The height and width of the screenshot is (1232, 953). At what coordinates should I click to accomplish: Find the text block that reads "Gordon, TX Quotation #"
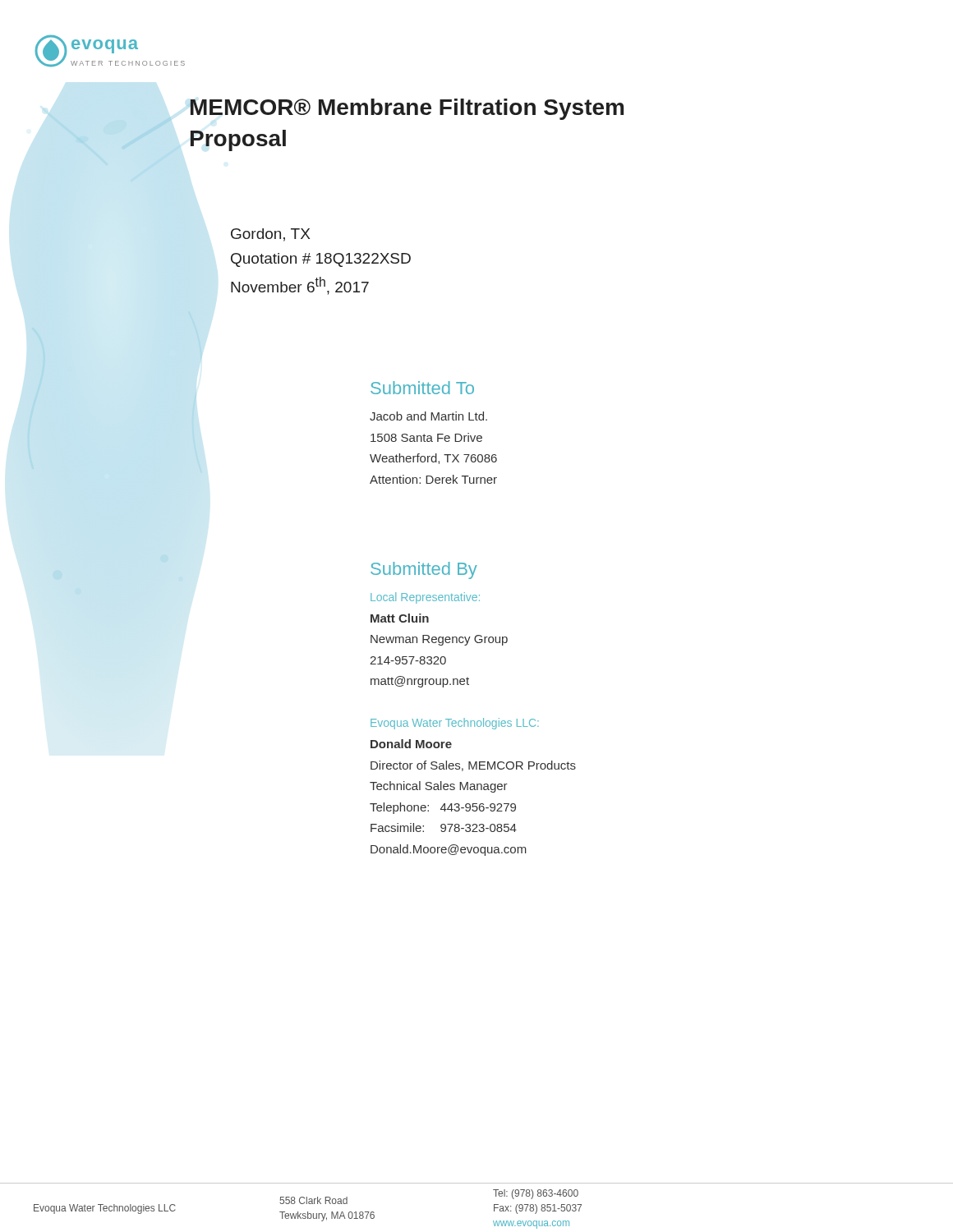click(x=321, y=260)
